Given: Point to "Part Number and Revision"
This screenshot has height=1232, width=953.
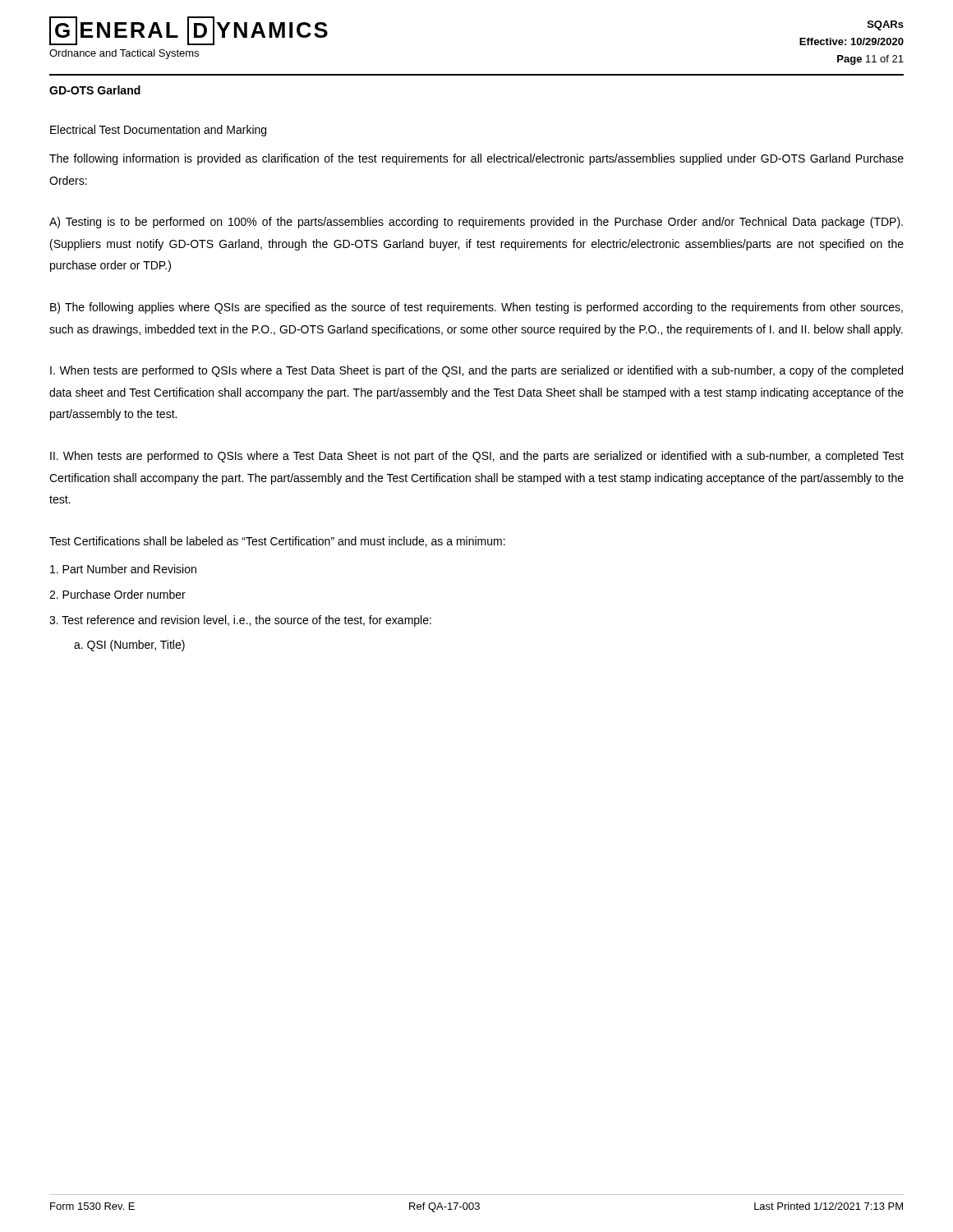Looking at the screenshot, I should coord(123,569).
